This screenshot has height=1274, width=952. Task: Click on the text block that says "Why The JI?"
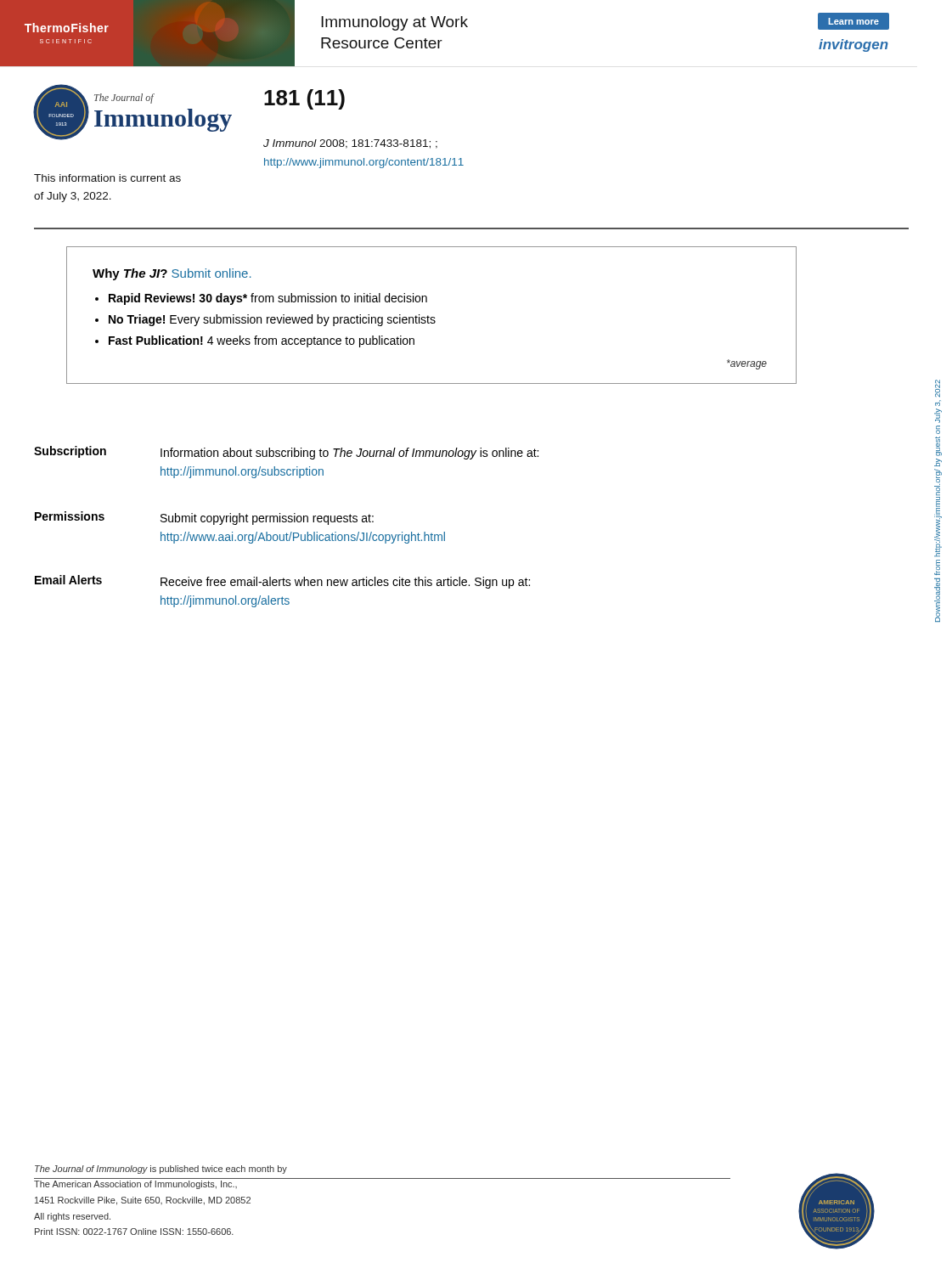tap(430, 318)
